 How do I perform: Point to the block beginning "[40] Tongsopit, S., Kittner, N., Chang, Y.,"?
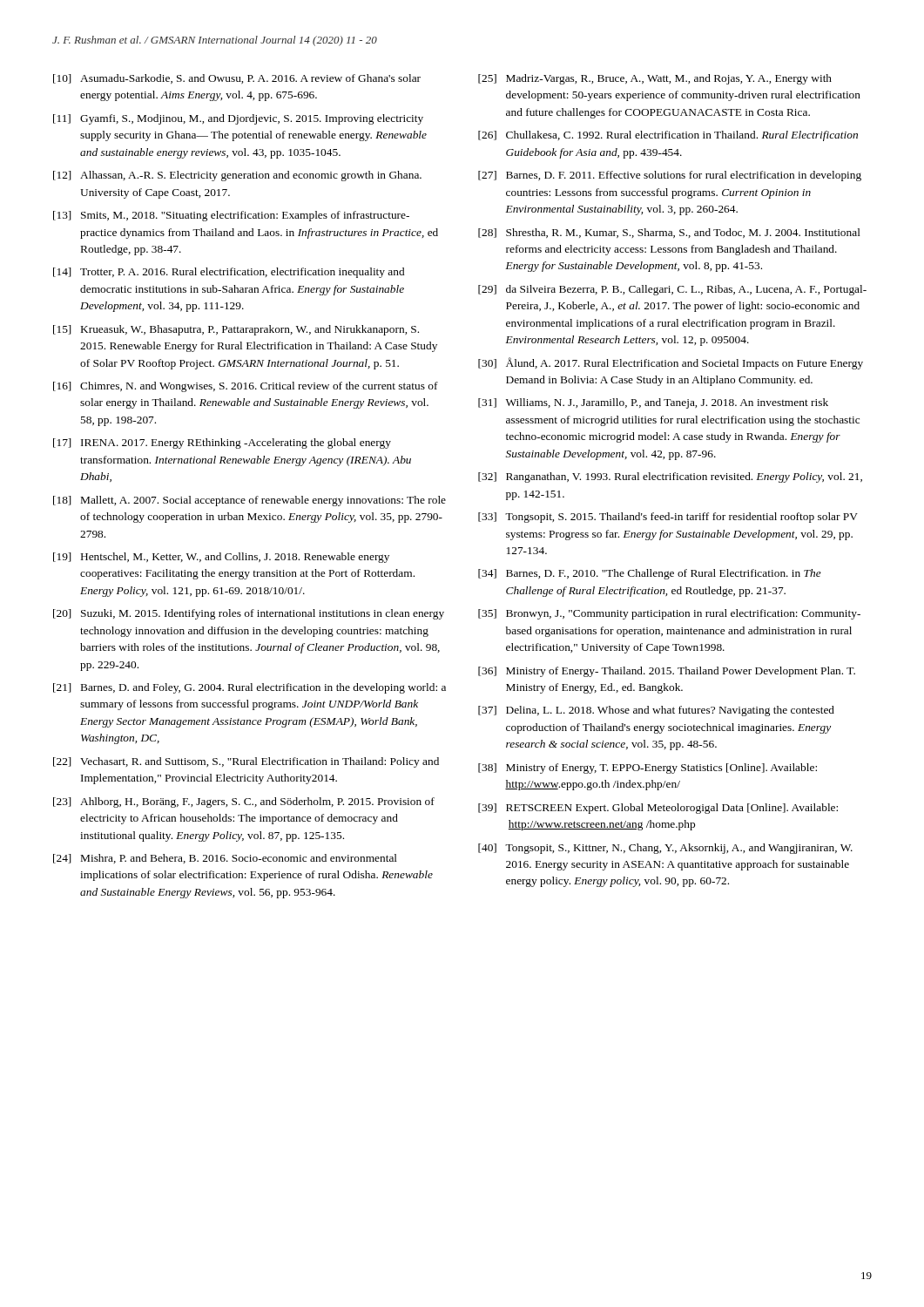point(675,864)
